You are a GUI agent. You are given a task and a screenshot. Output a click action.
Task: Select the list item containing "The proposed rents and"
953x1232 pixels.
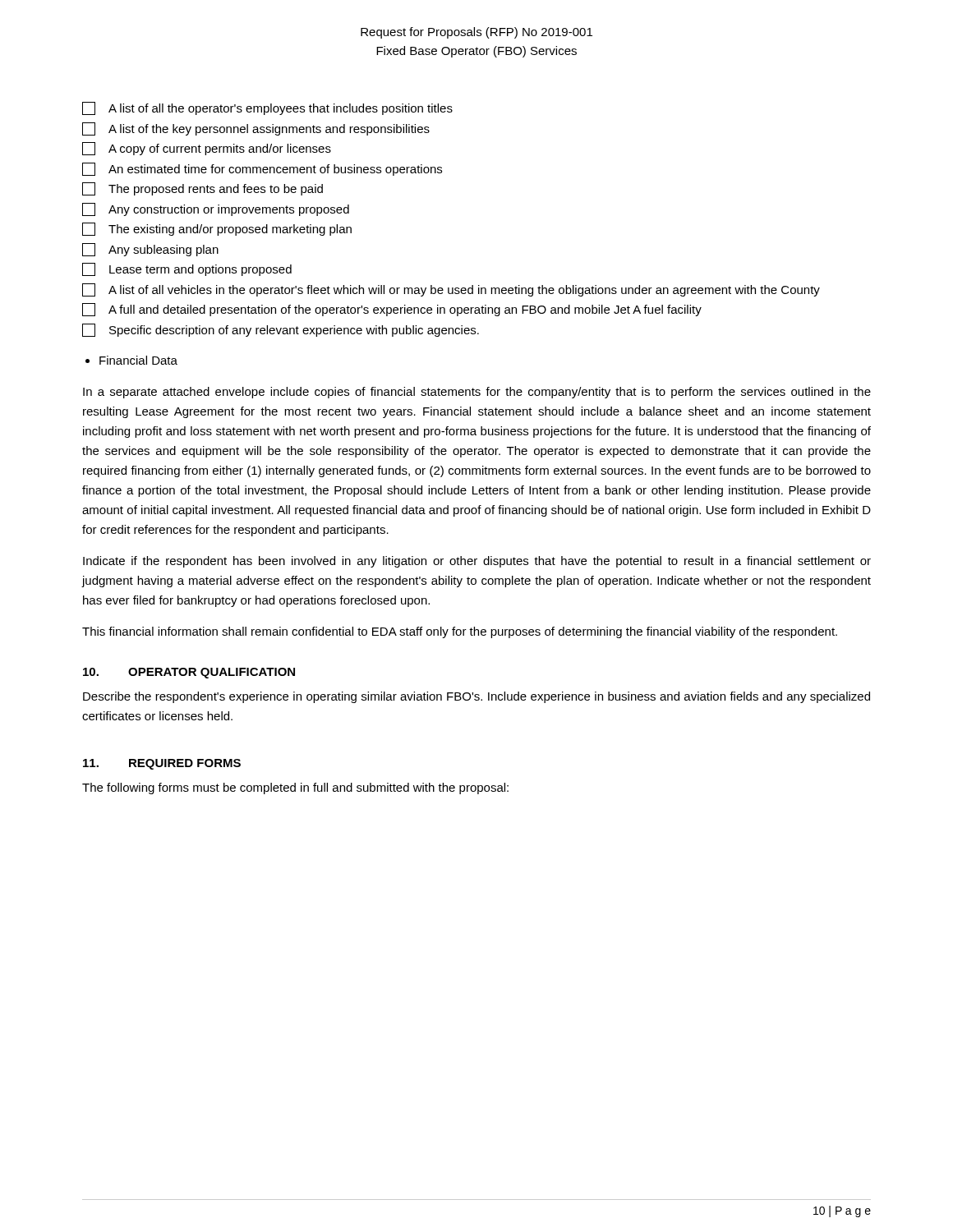pyautogui.click(x=203, y=189)
